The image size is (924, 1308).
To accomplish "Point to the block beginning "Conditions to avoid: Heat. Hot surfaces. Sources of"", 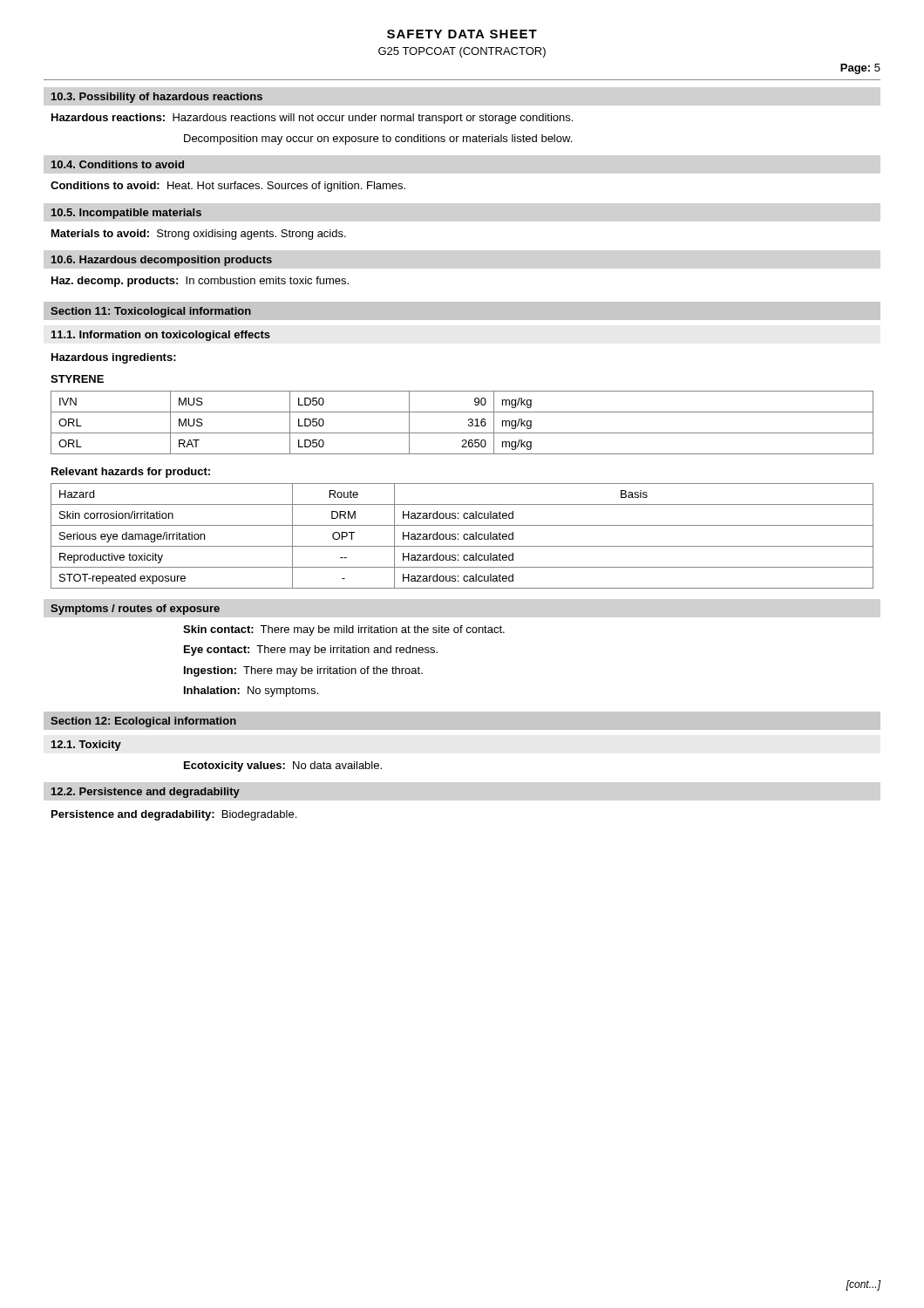I will click(x=228, y=185).
